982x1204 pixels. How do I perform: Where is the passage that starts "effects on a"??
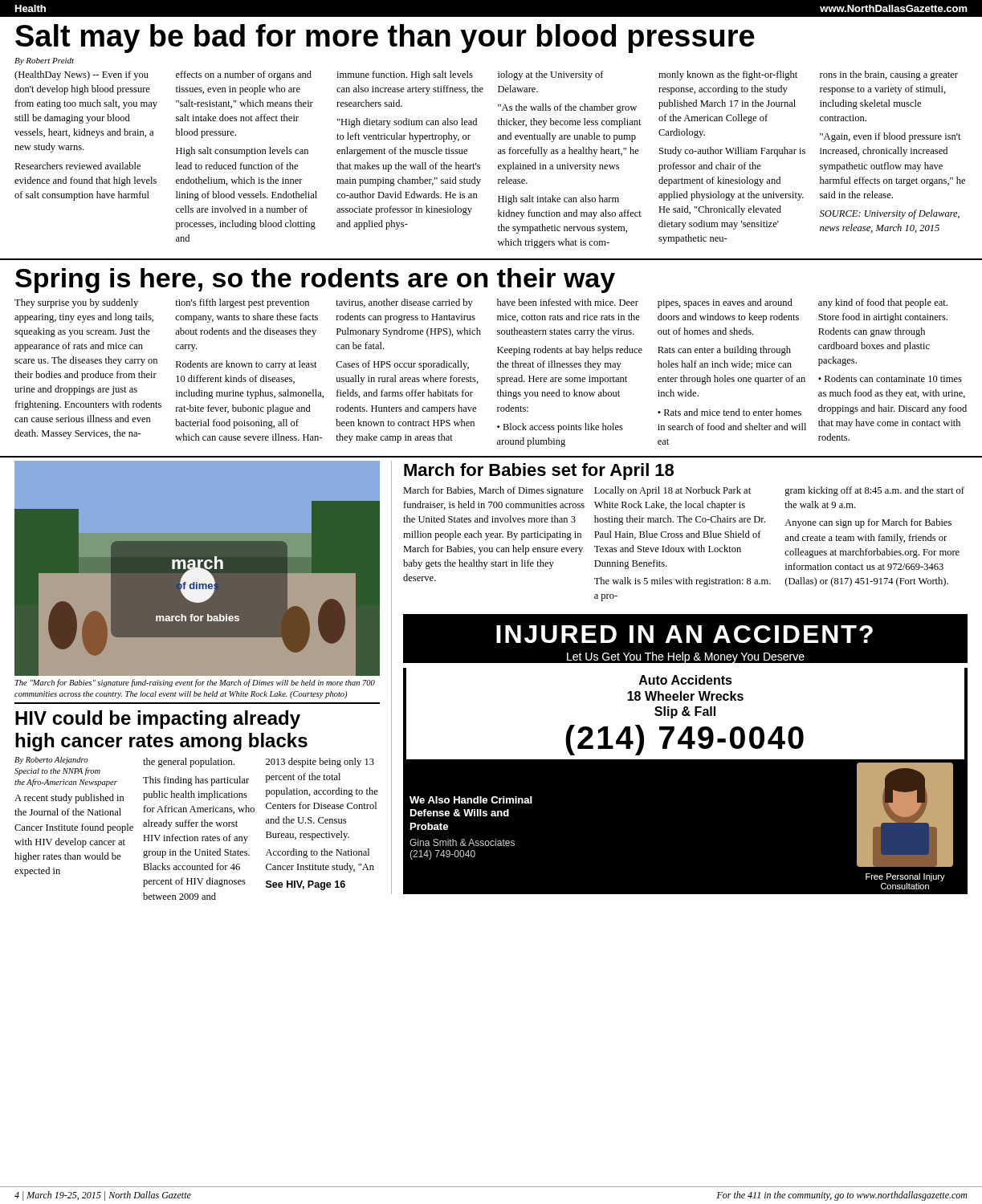(x=250, y=157)
